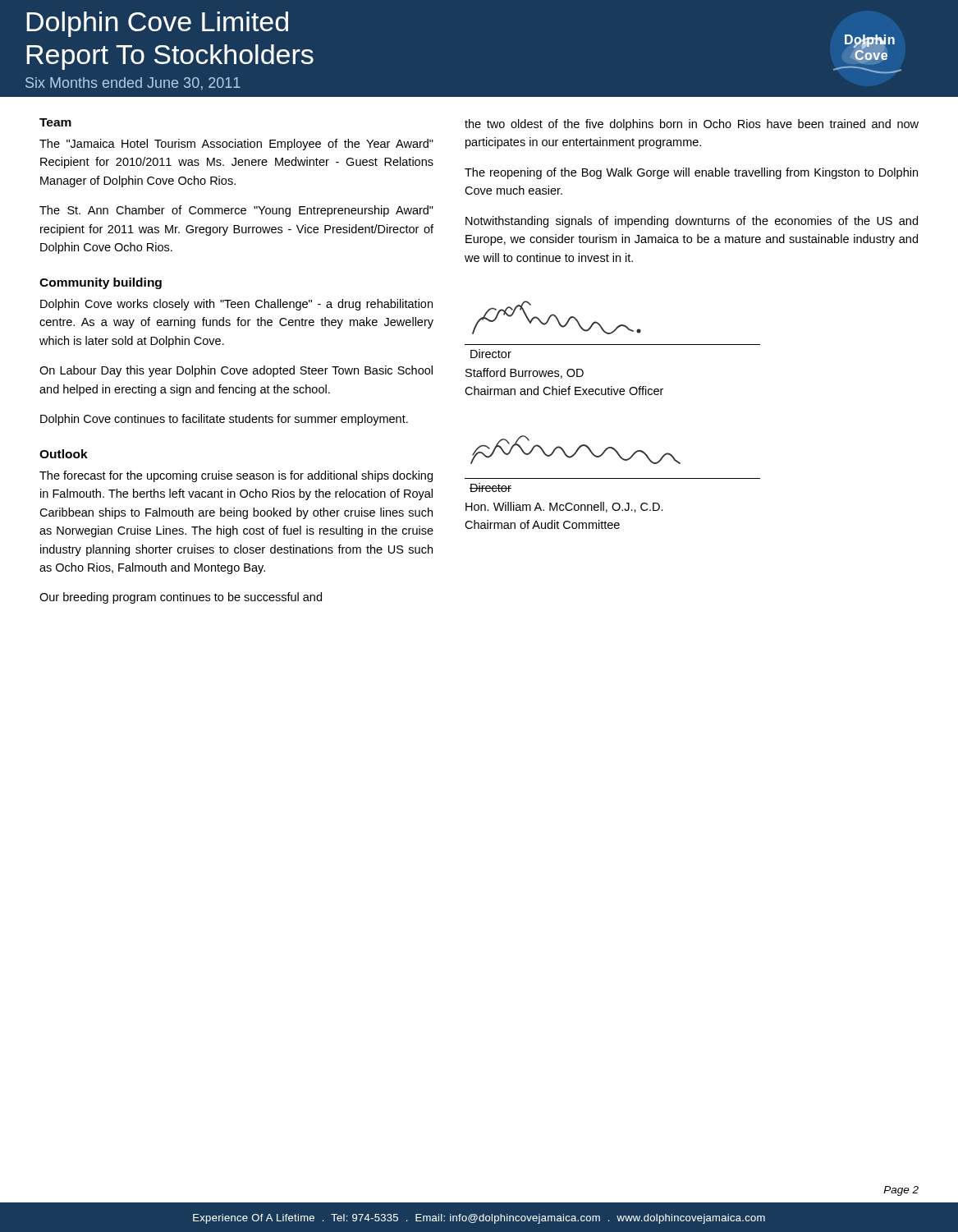
Task: Find the block starting "Our breeding program continues to"
Action: [x=181, y=597]
